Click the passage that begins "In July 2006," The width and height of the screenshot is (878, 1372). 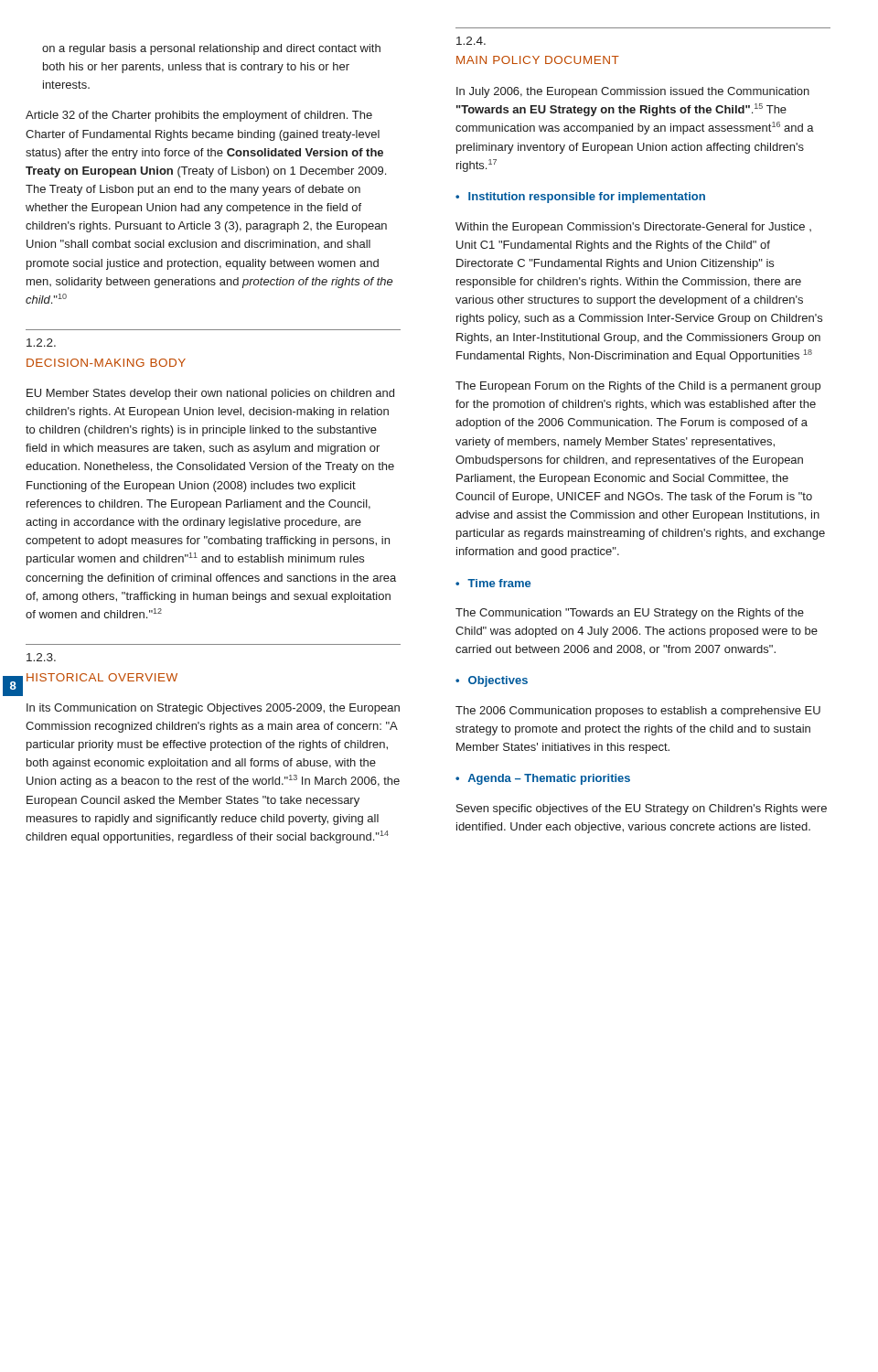tap(643, 128)
